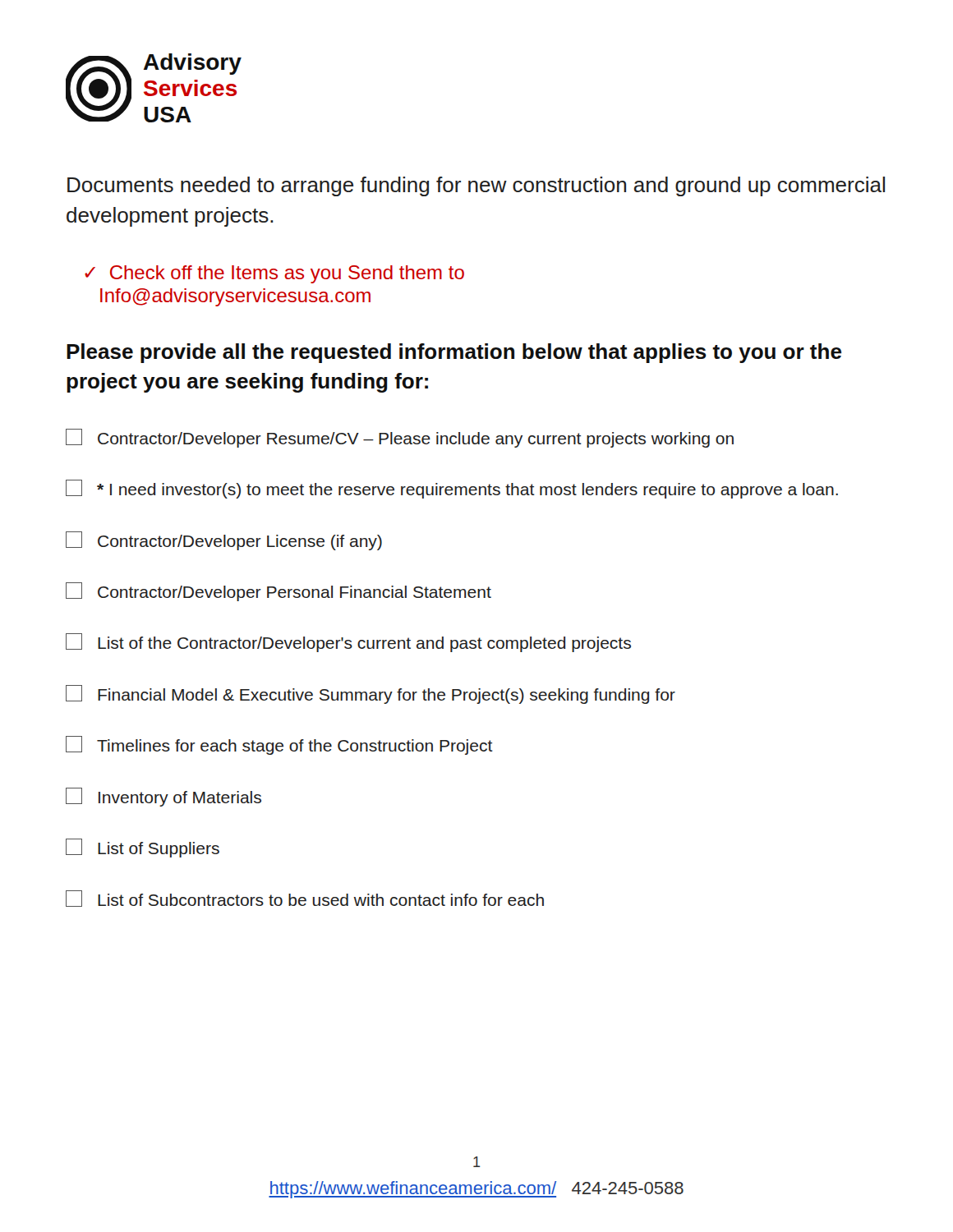Locate the list item with the text "List of the Contractor/Developer's current and"
Screen dimensions: 1232x953
476,644
